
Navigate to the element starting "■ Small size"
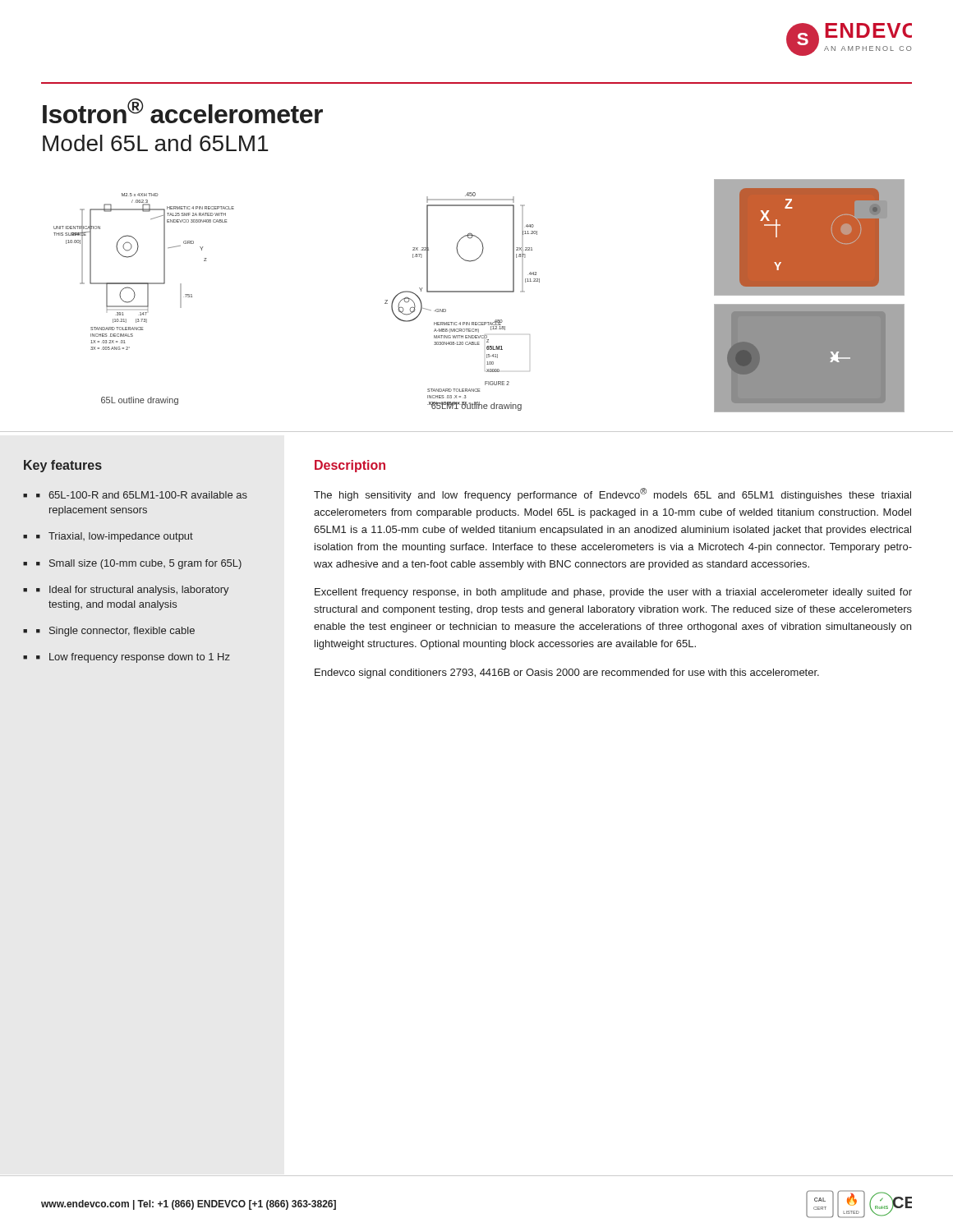(x=139, y=563)
